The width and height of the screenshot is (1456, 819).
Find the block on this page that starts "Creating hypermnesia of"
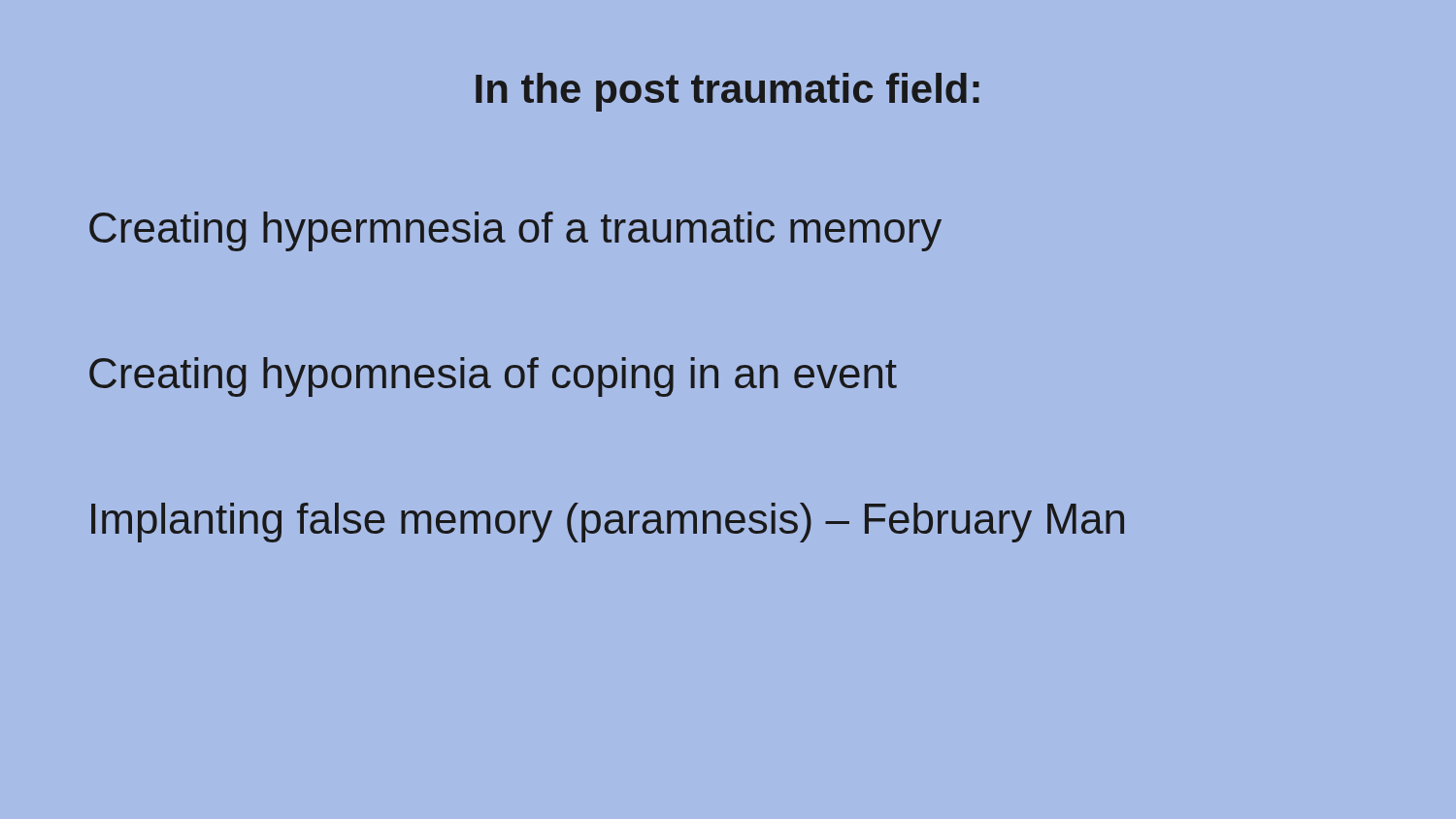515,228
